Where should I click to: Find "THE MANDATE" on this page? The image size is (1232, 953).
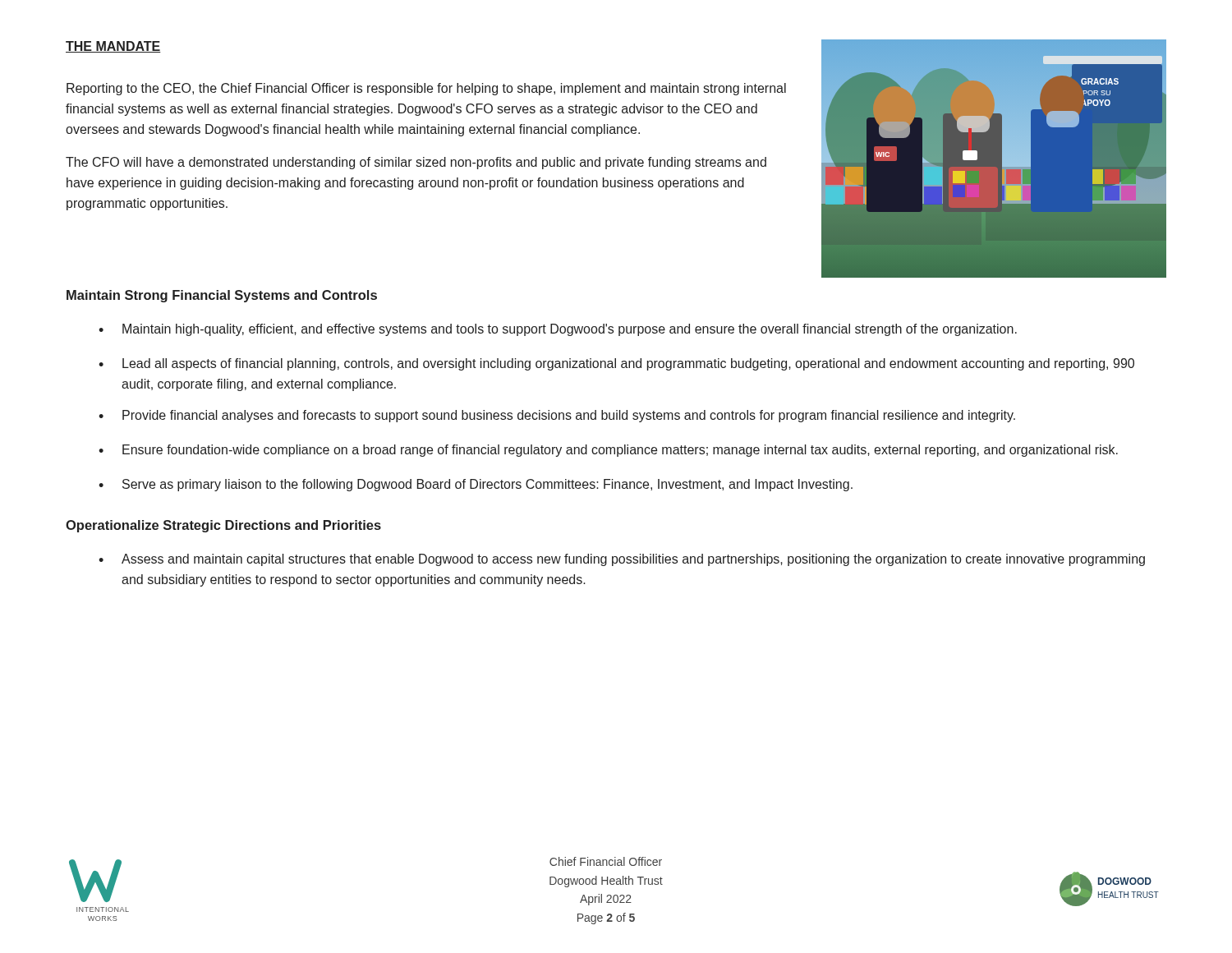tap(113, 47)
